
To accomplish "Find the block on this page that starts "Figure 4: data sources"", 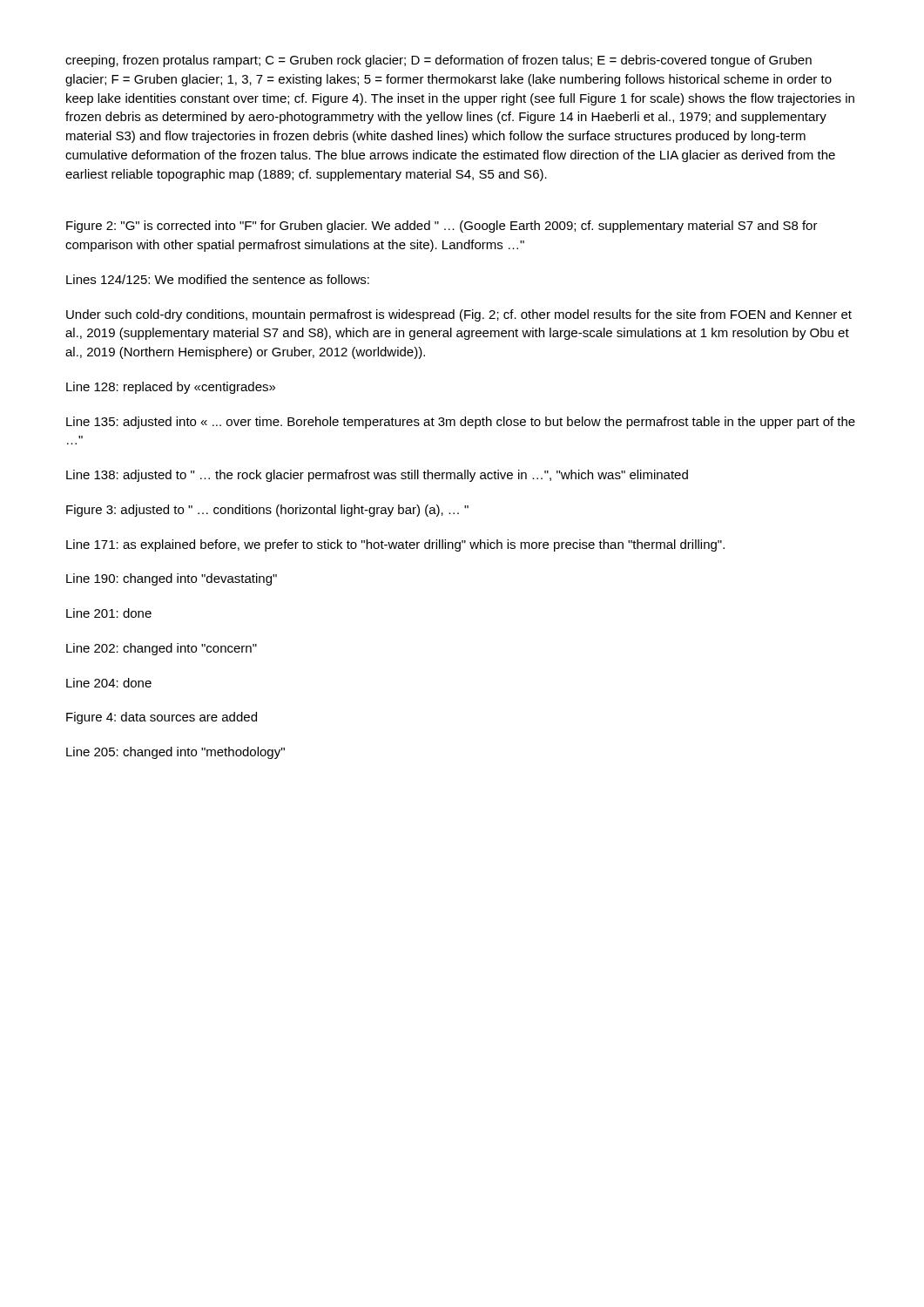I will coord(162,717).
